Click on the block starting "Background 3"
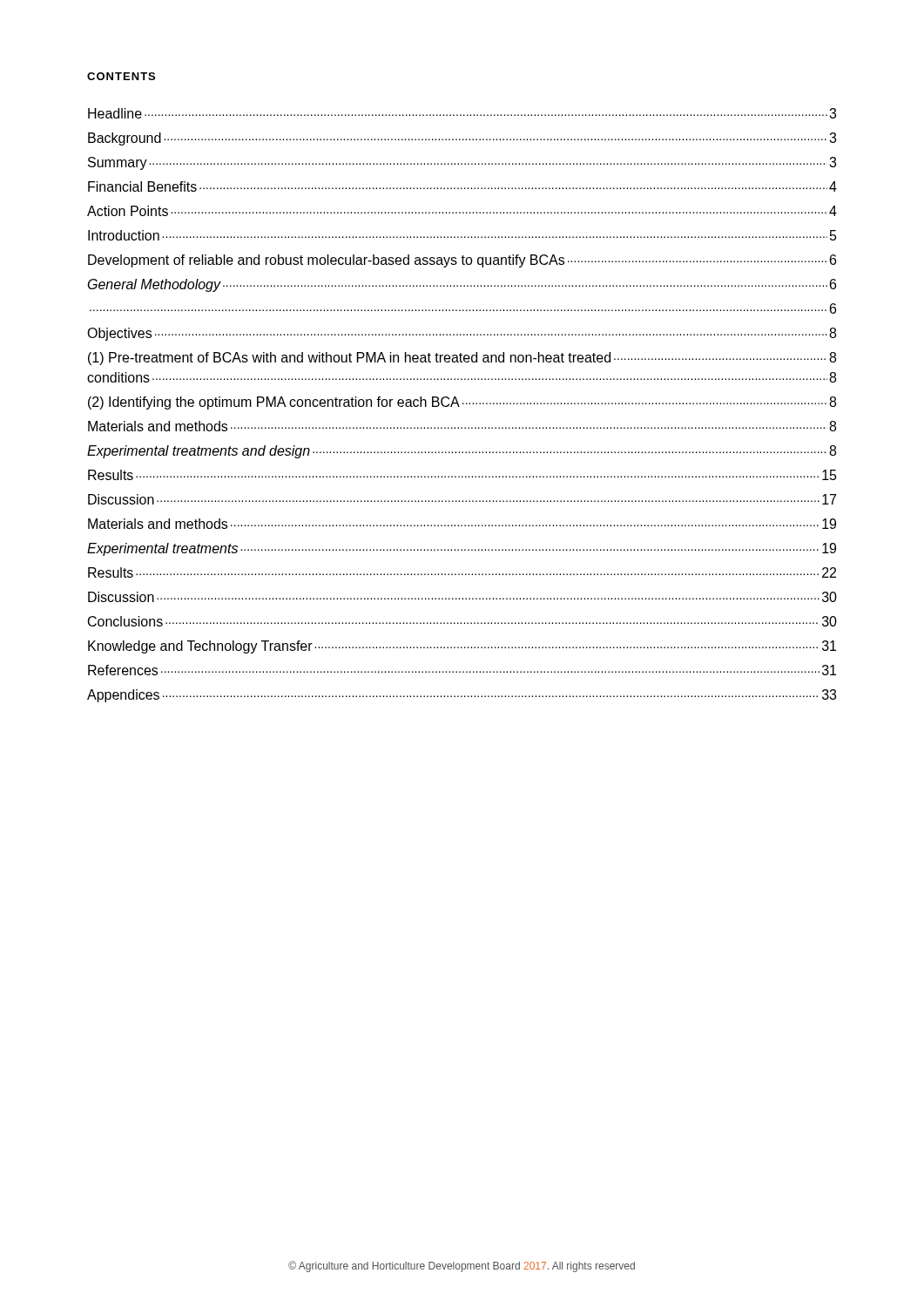Image resolution: width=924 pixels, height=1307 pixels. click(x=462, y=139)
